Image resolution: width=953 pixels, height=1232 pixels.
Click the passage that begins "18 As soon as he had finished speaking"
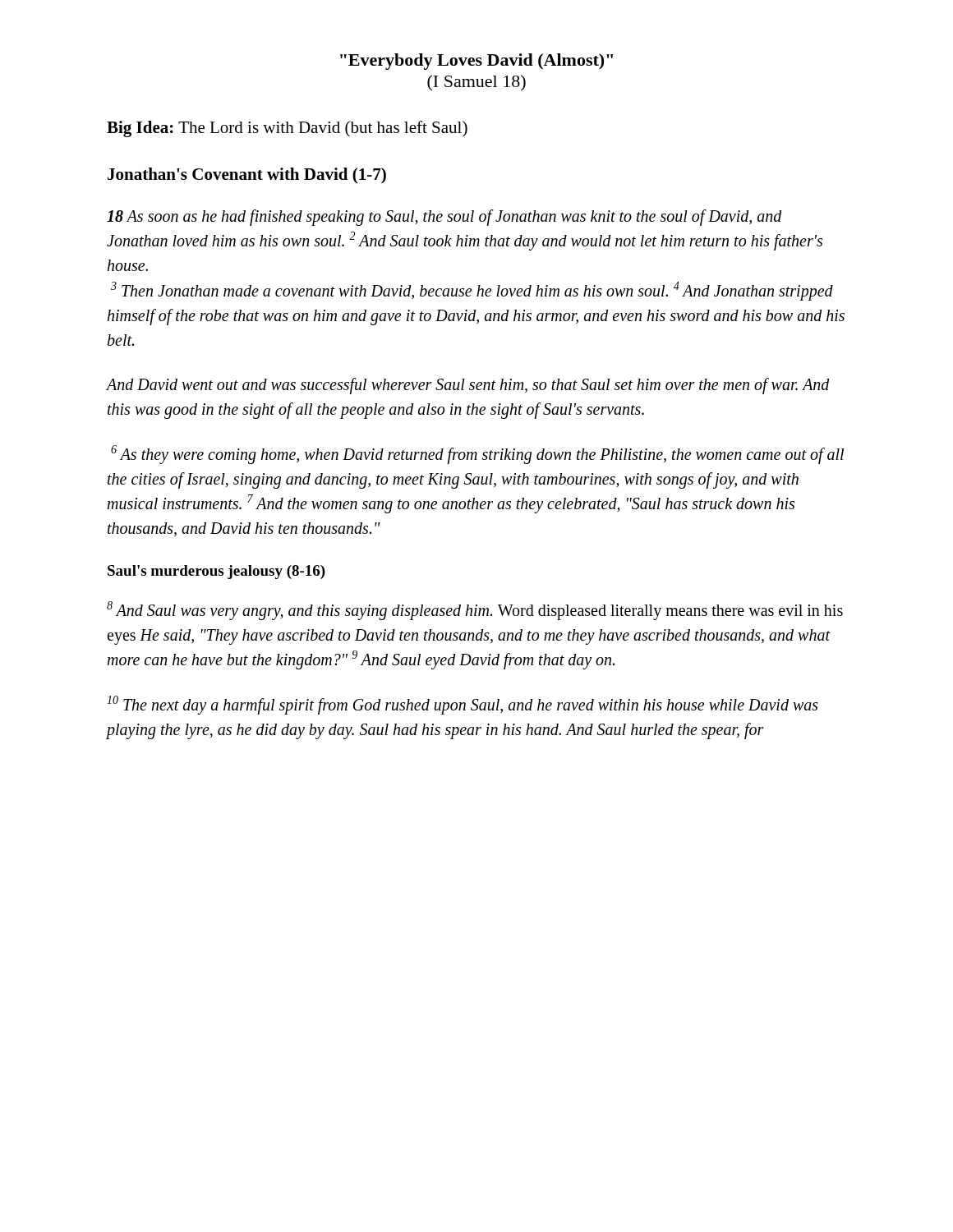point(476,278)
